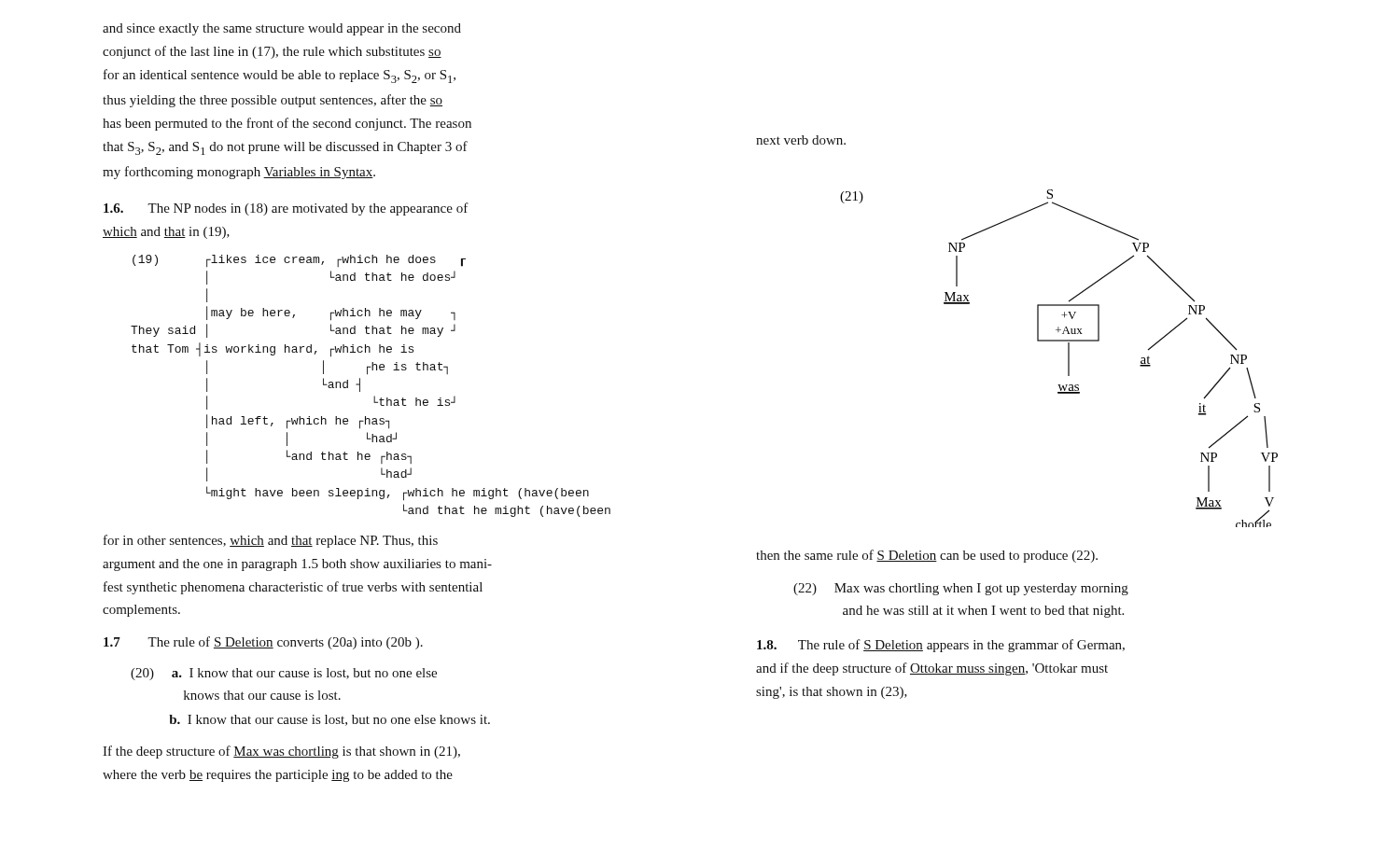Select the text block that reads "6. The NP nodes in (18) are"
The height and width of the screenshot is (850, 1400).
point(285,220)
